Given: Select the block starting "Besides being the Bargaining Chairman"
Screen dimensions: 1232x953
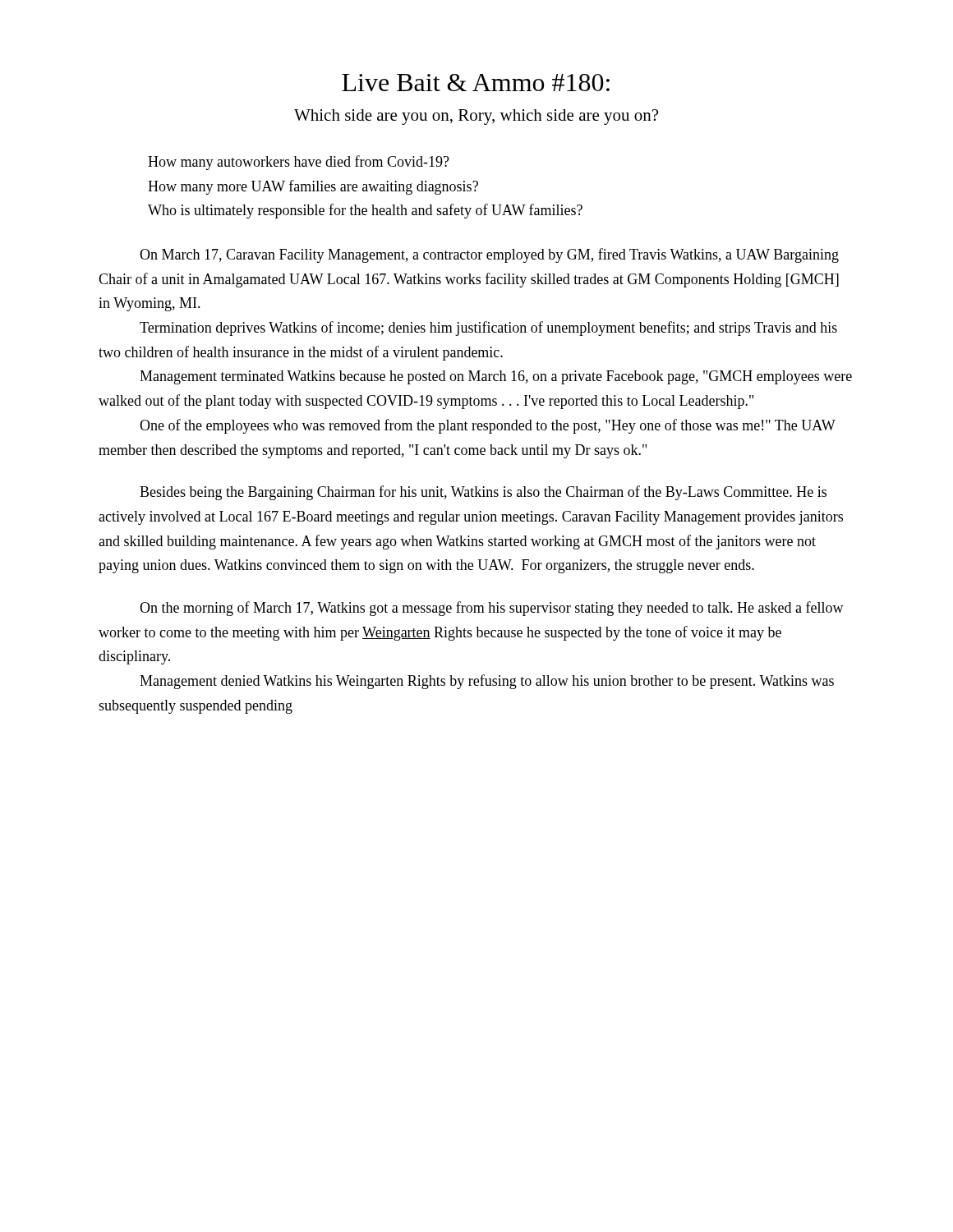Looking at the screenshot, I should click(476, 529).
